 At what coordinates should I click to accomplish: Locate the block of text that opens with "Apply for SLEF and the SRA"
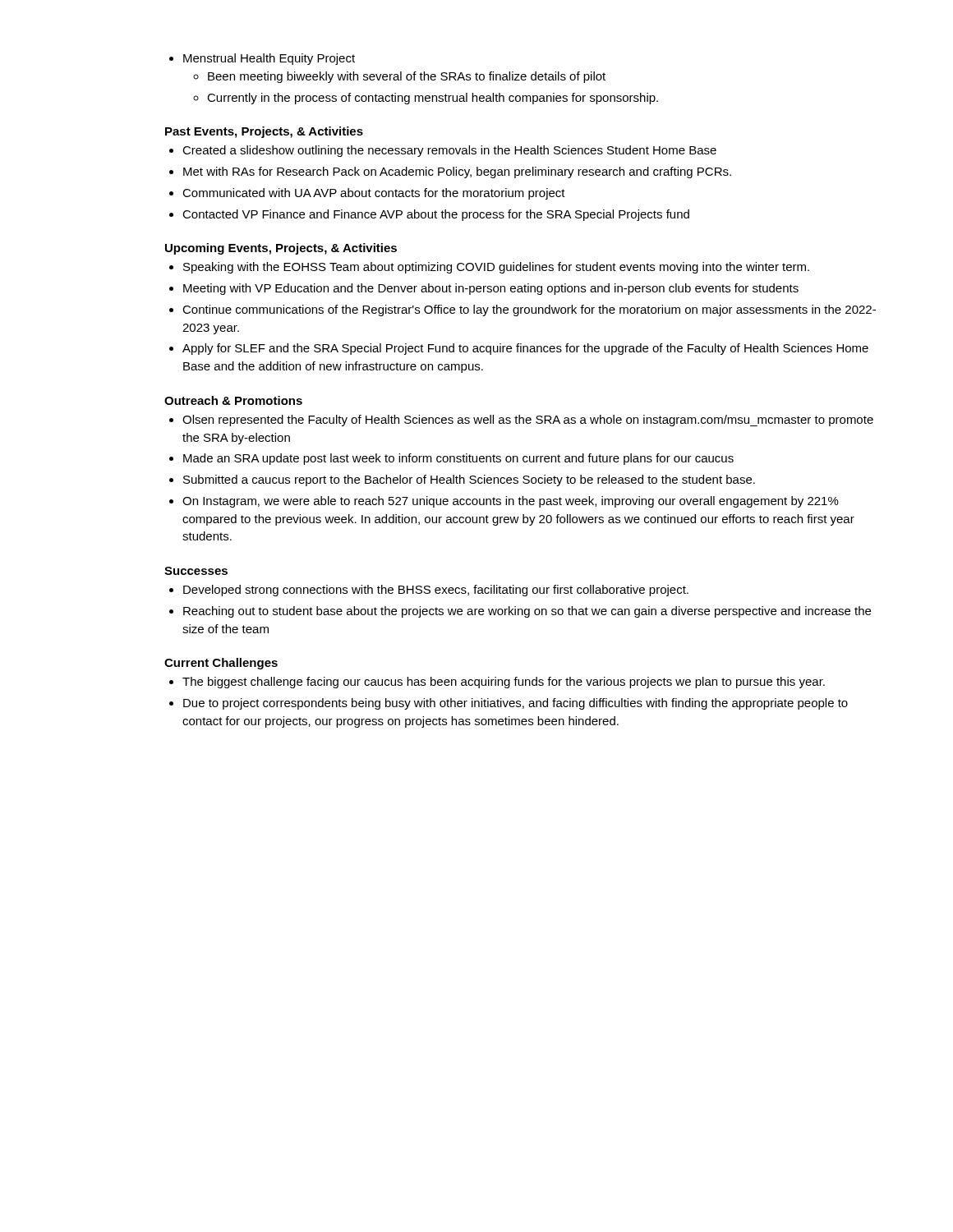pyautogui.click(x=526, y=357)
